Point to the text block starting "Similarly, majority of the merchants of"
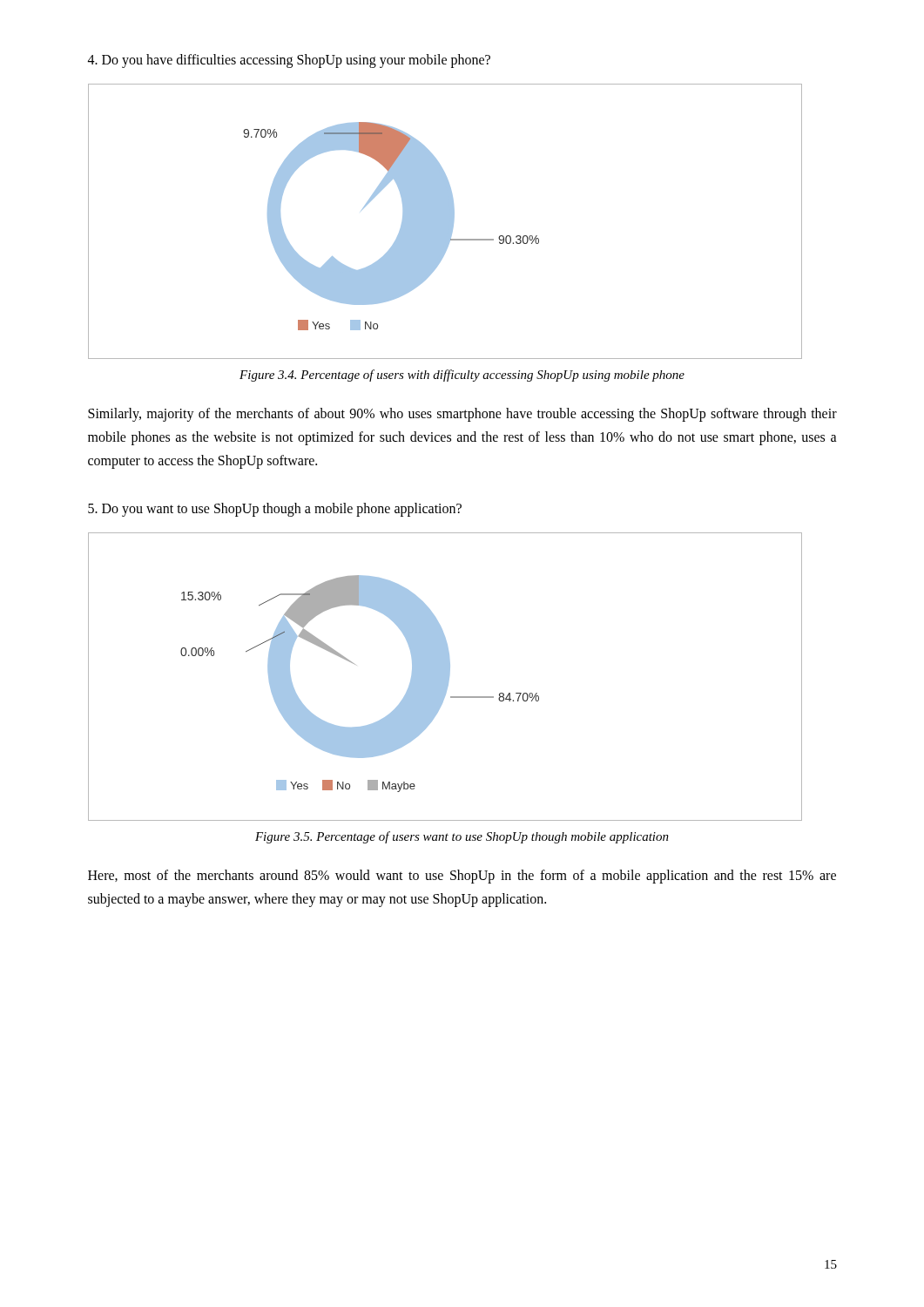The height and width of the screenshot is (1307, 924). pos(462,437)
